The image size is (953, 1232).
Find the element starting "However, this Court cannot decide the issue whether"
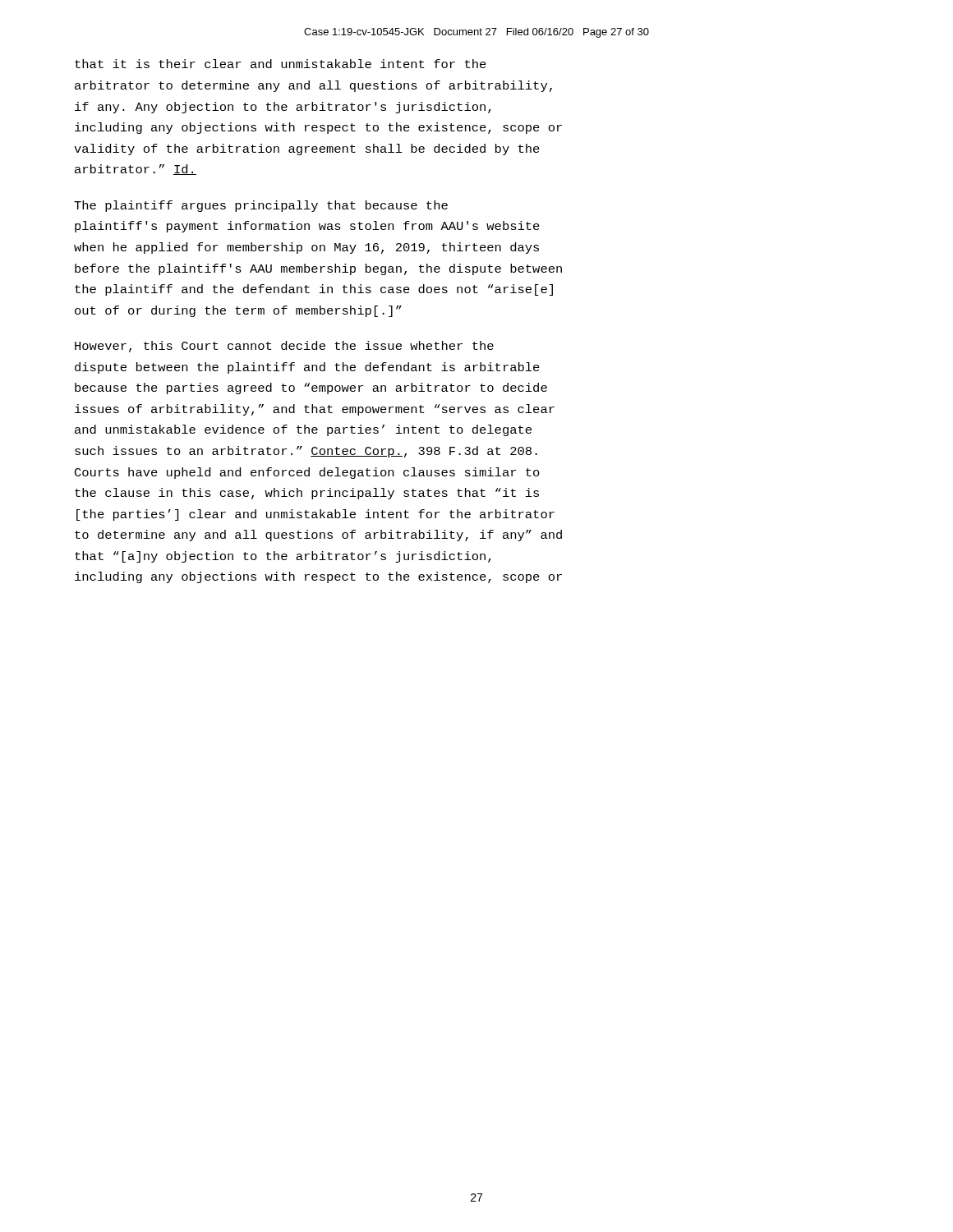click(476, 463)
